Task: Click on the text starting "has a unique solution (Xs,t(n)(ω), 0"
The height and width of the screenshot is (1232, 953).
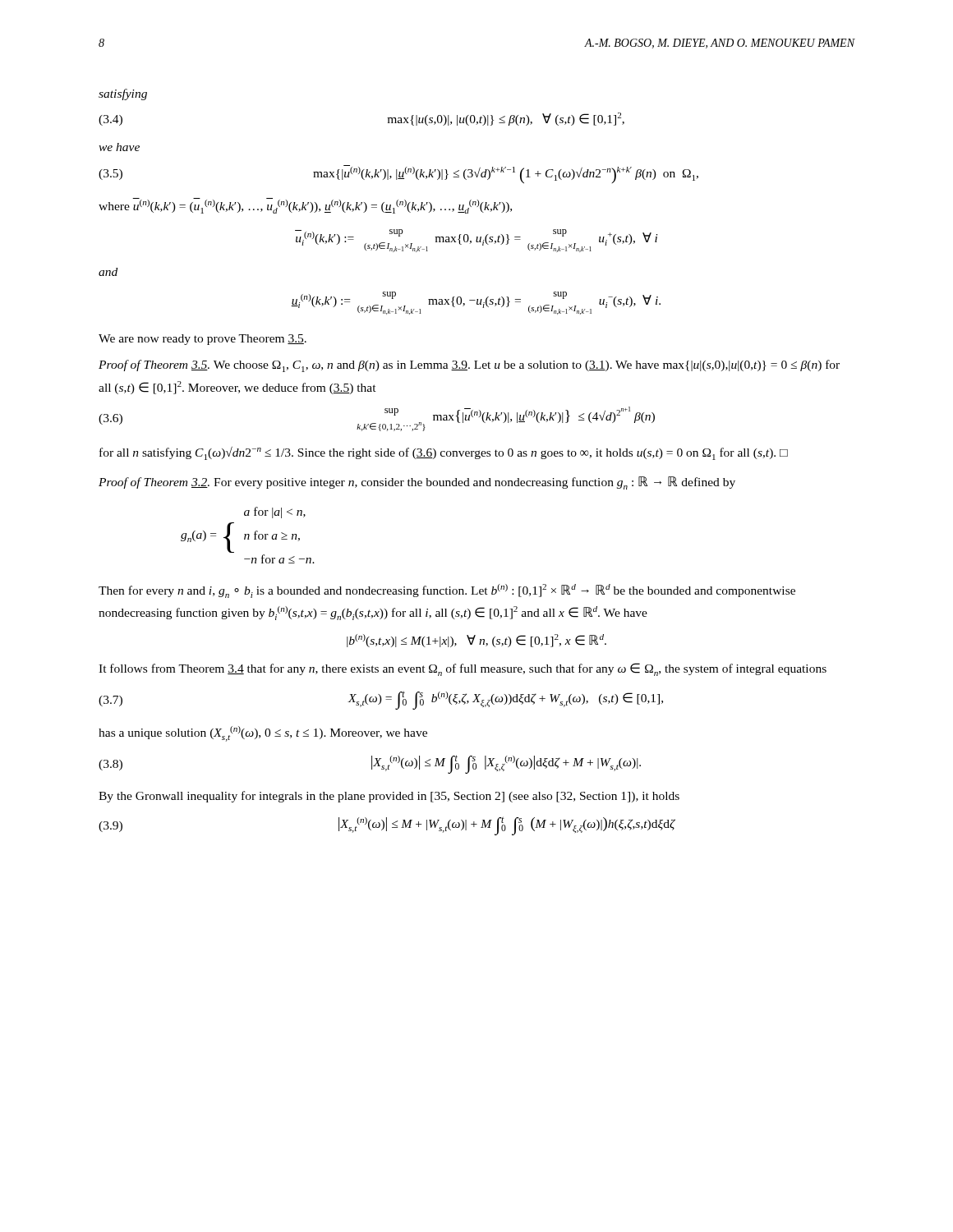Action: (x=263, y=733)
